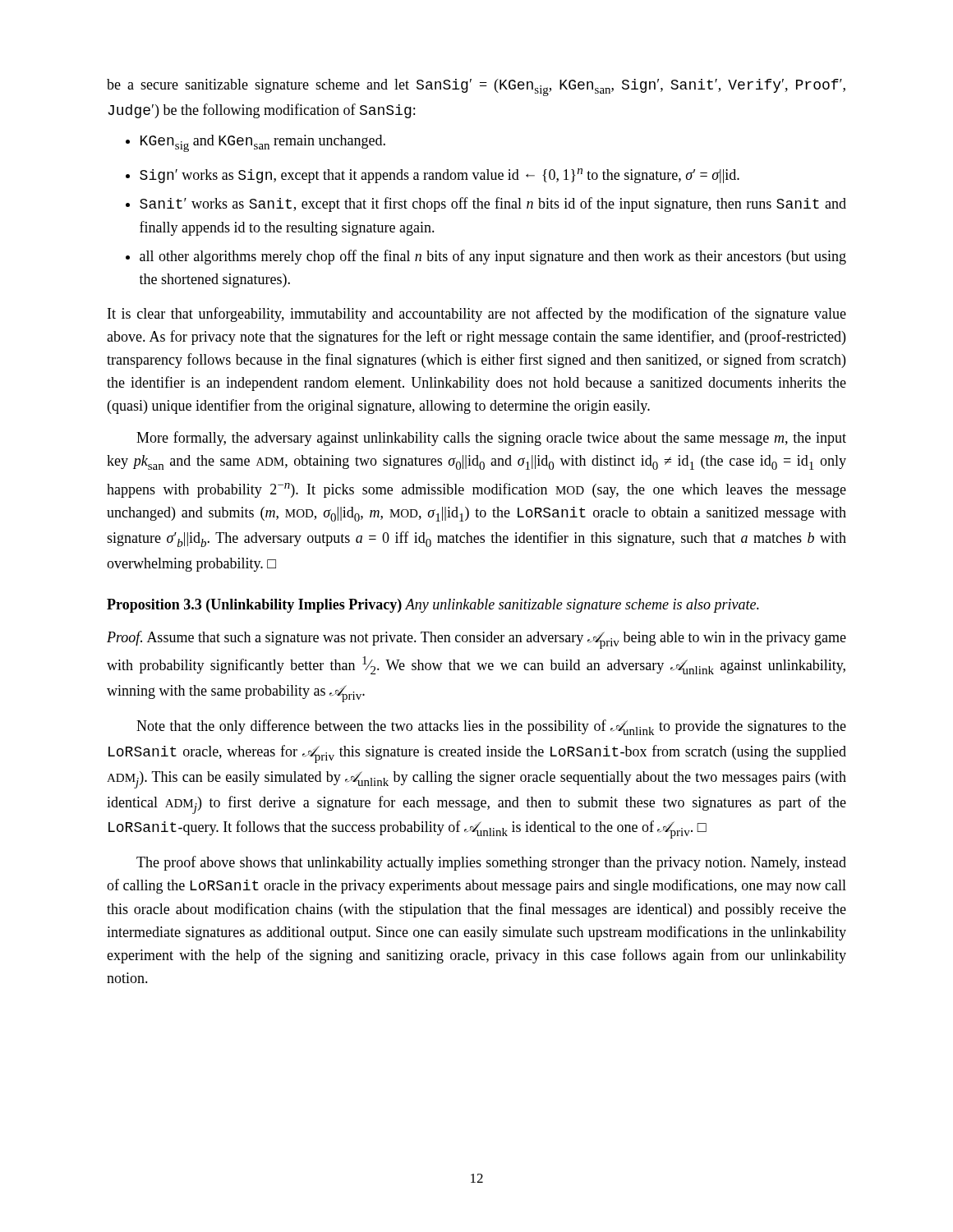Navigate to the text starting "Proof. Assume that such"
This screenshot has width=953, height=1232.
coord(476,666)
